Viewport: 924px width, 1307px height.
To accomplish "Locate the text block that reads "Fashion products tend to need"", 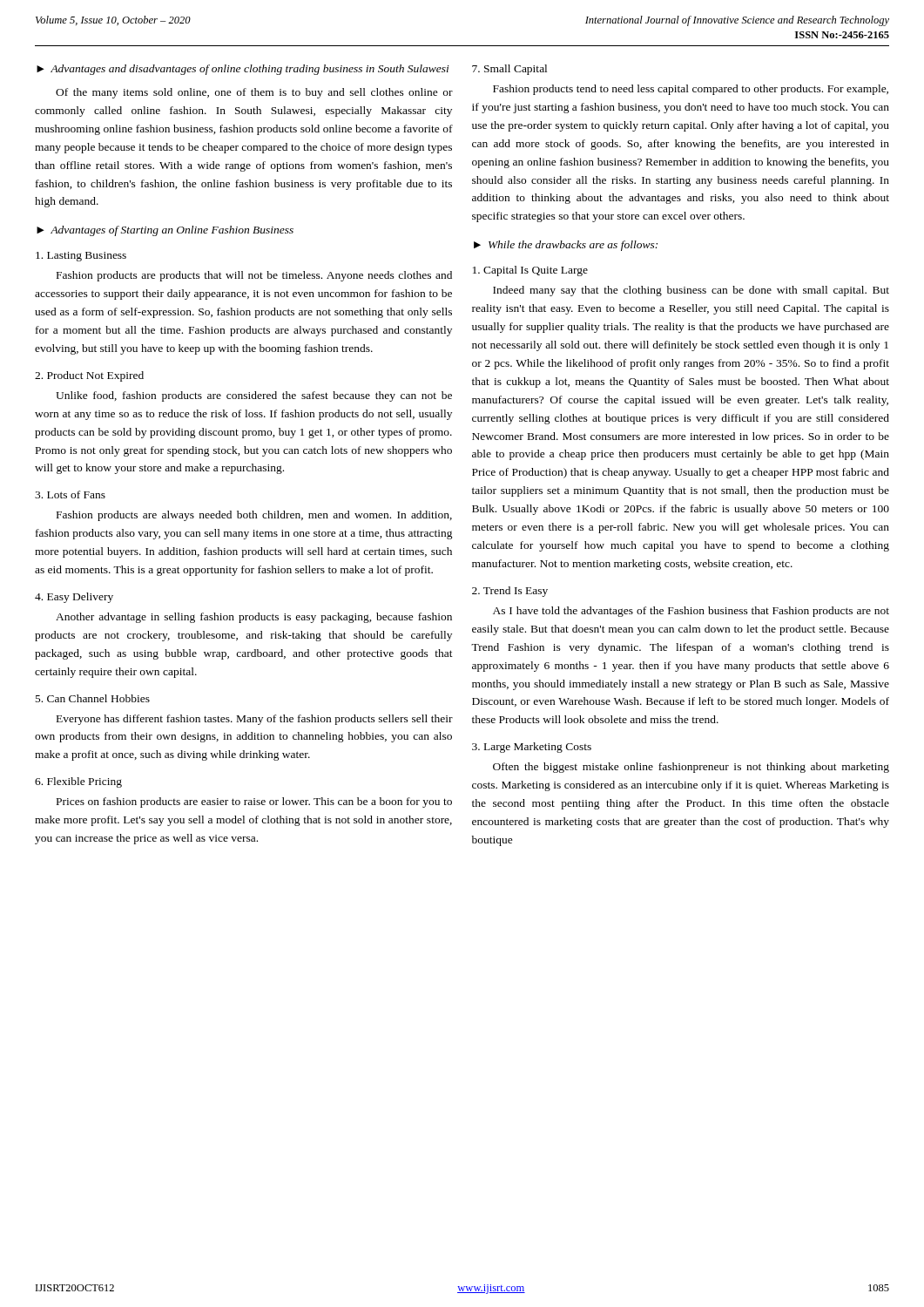I will [680, 153].
